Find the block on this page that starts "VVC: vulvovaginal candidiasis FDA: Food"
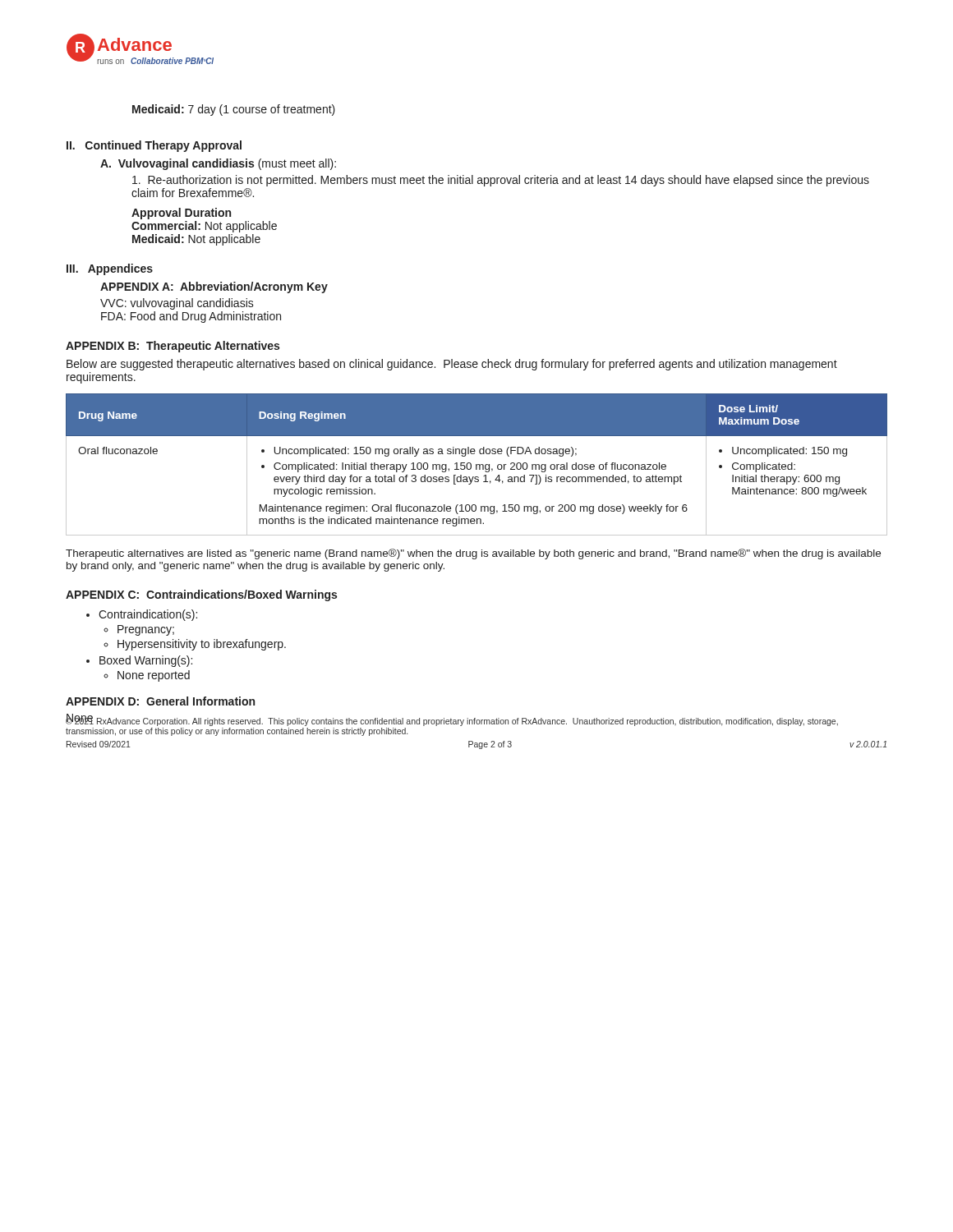The width and height of the screenshot is (953, 1232). click(191, 310)
